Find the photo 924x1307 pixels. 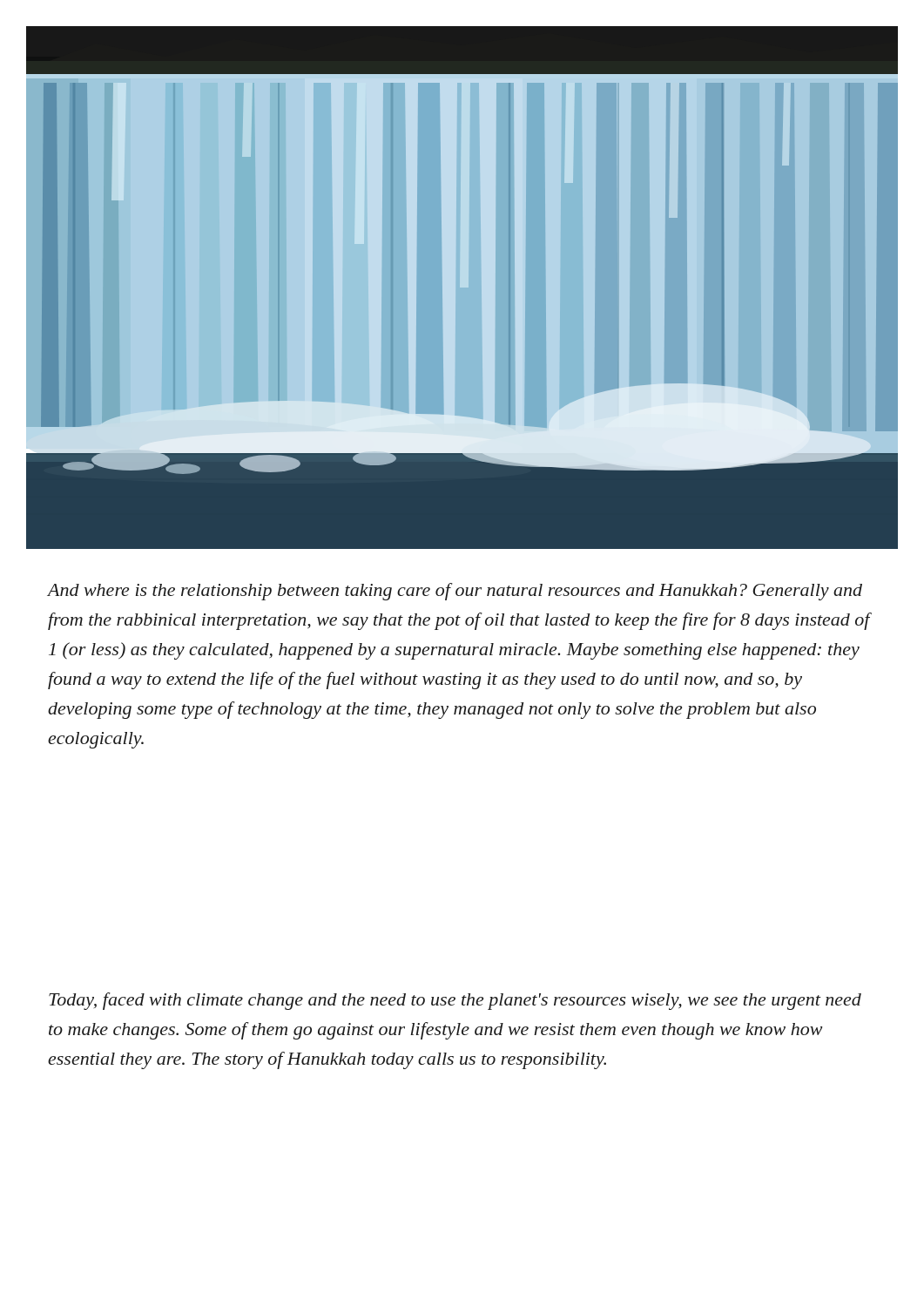click(462, 288)
